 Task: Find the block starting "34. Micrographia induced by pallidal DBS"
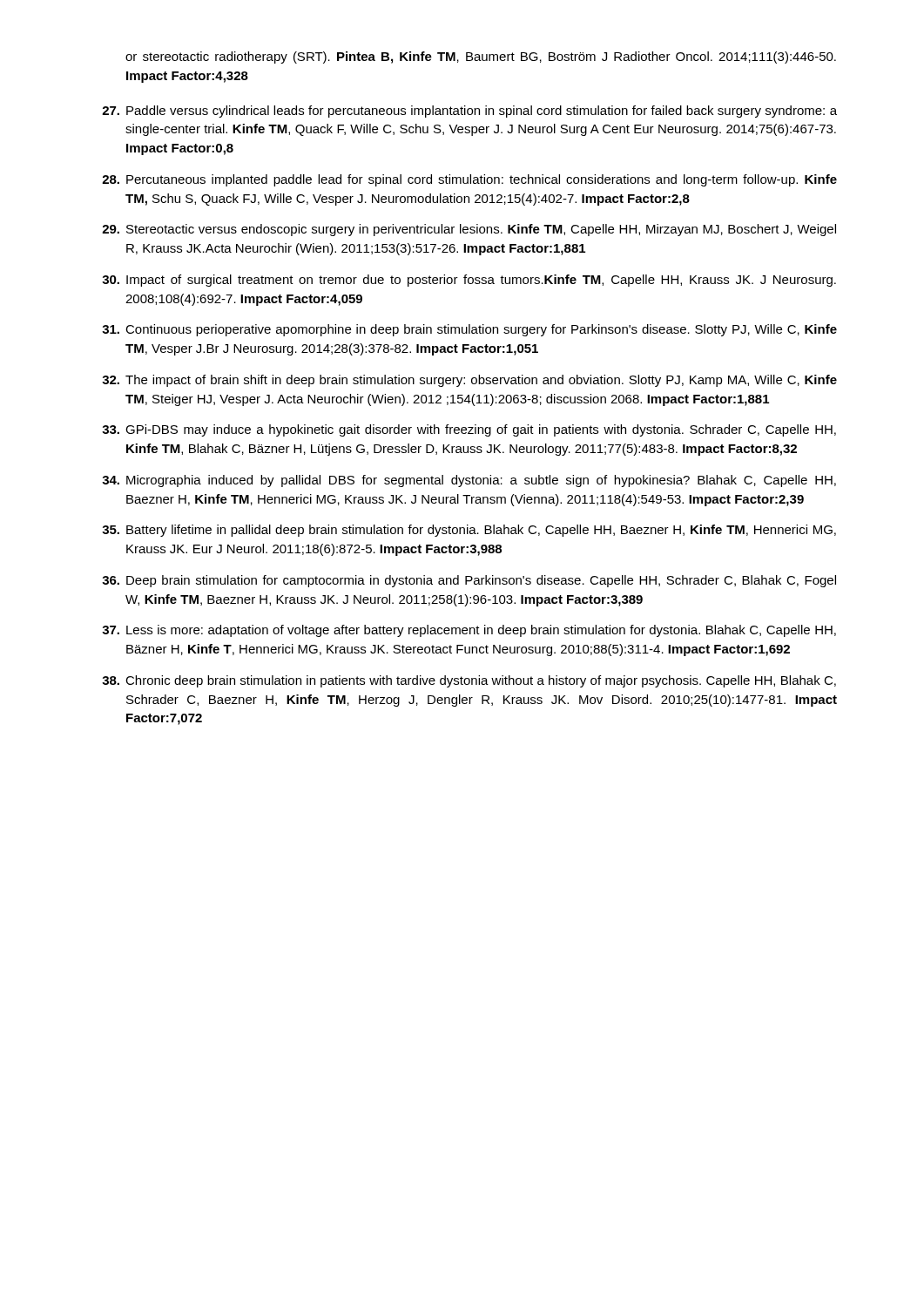[462, 489]
